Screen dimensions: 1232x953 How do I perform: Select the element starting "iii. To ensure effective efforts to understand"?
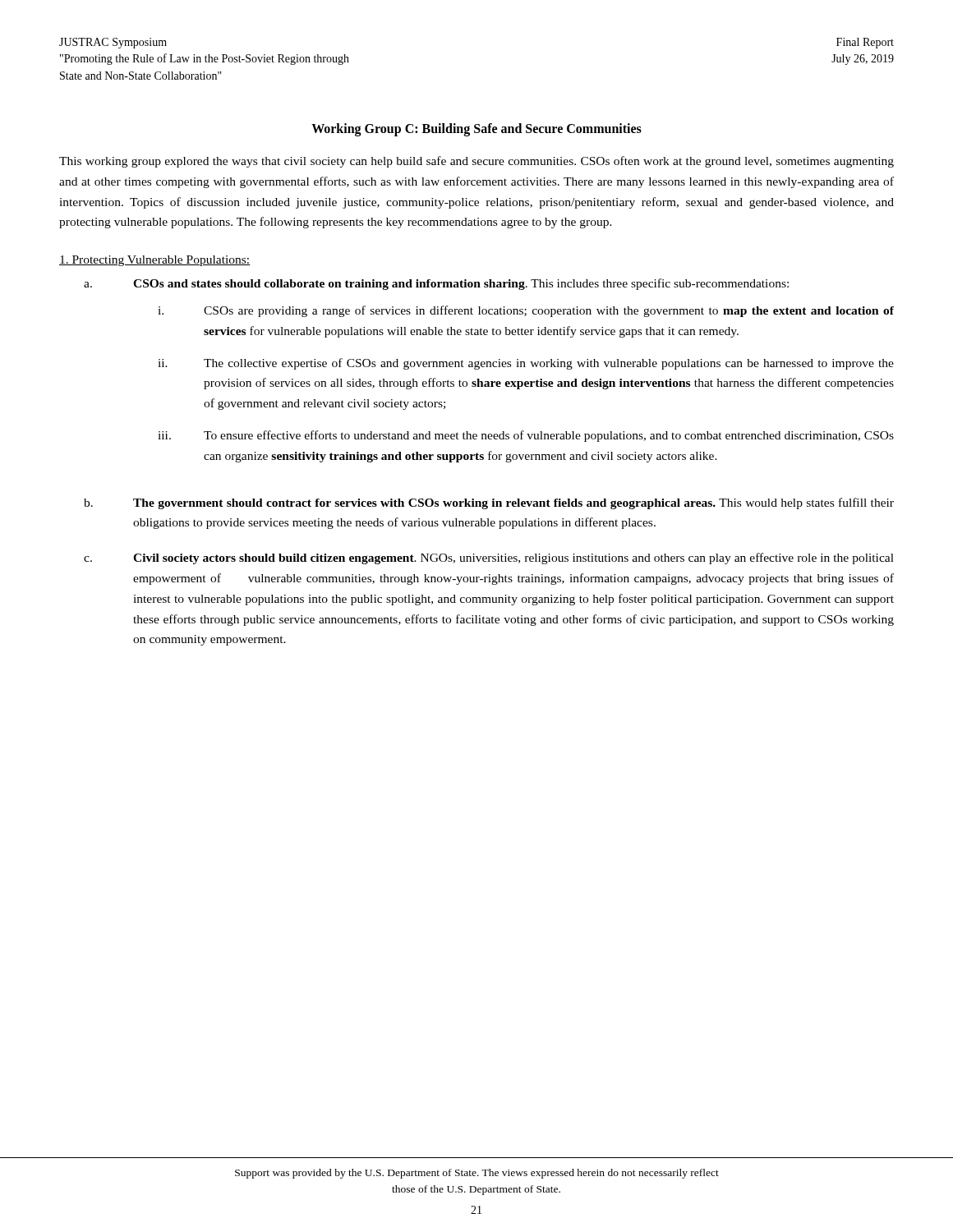click(x=513, y=446)
